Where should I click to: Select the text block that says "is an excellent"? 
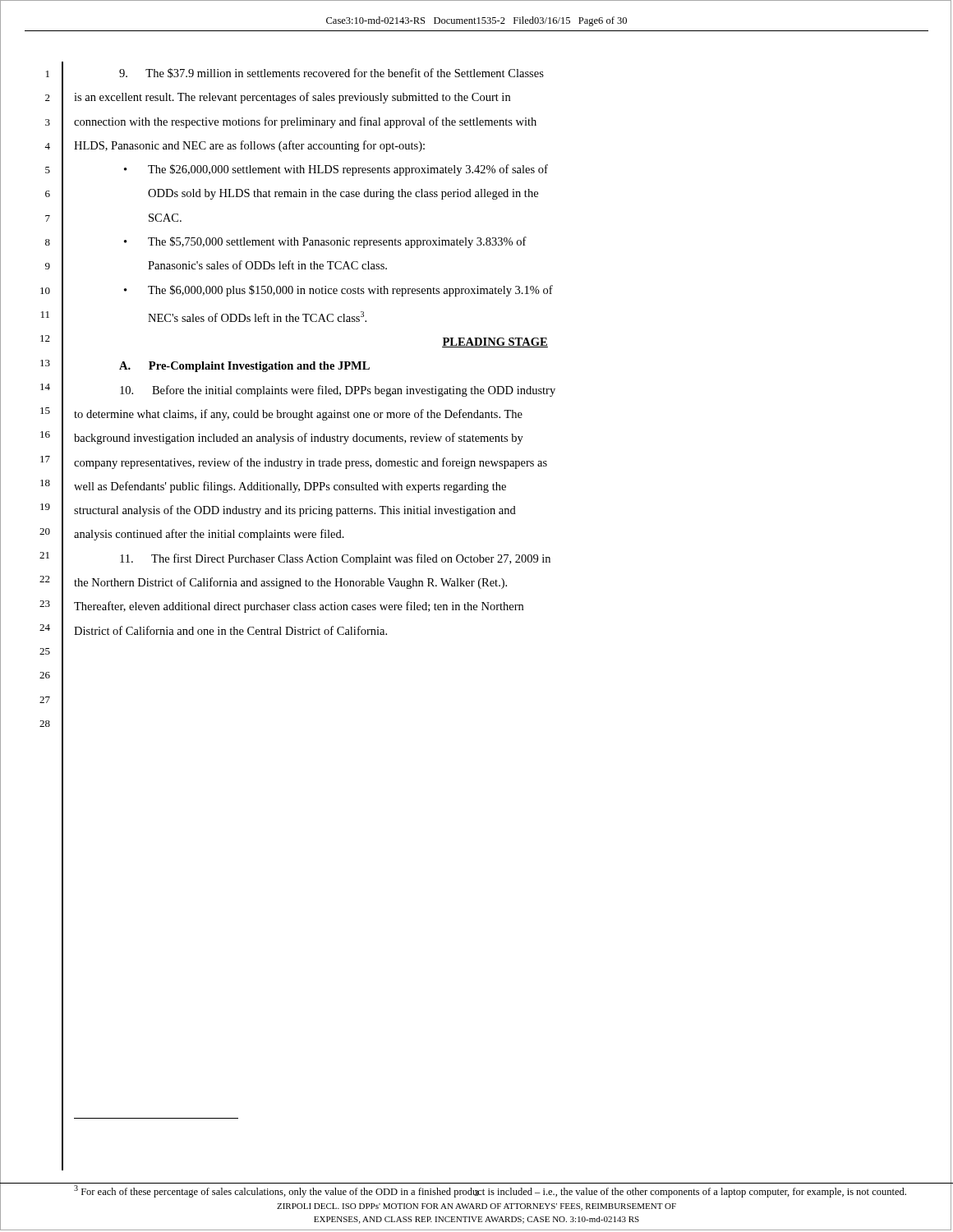pos(292,97)
